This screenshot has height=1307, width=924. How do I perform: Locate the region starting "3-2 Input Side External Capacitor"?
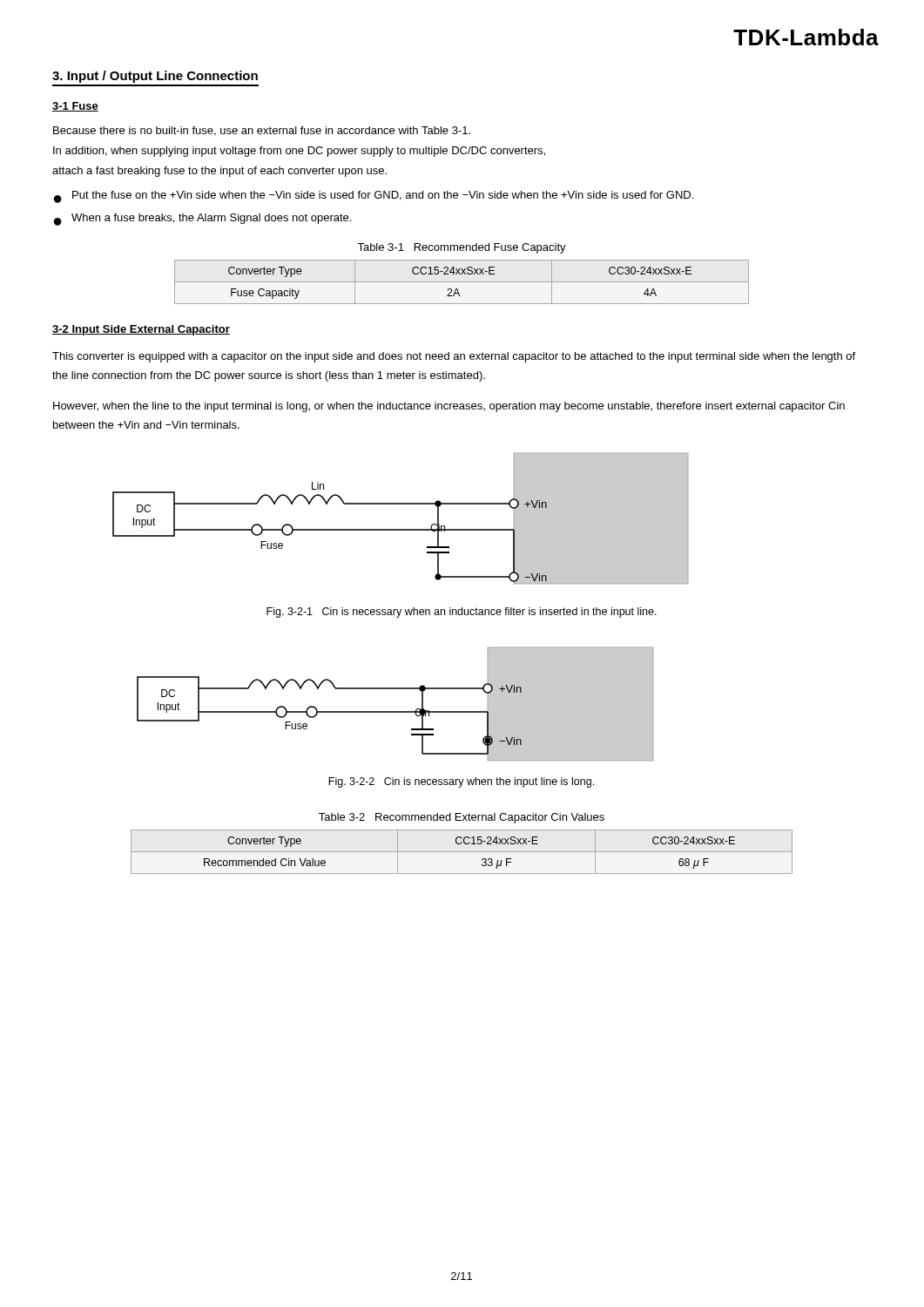tap(141, 329)
